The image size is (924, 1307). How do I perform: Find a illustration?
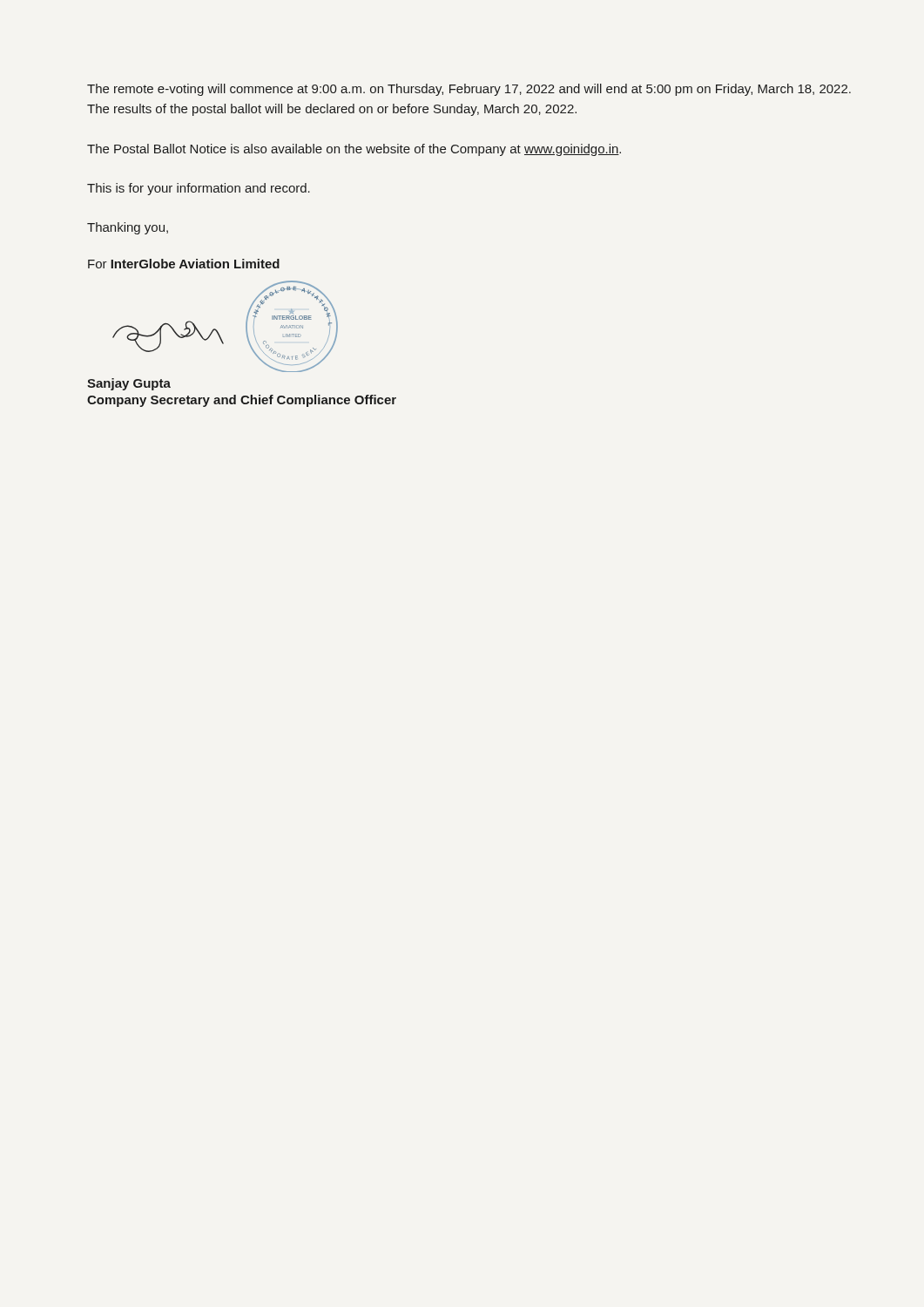[235, 324]
